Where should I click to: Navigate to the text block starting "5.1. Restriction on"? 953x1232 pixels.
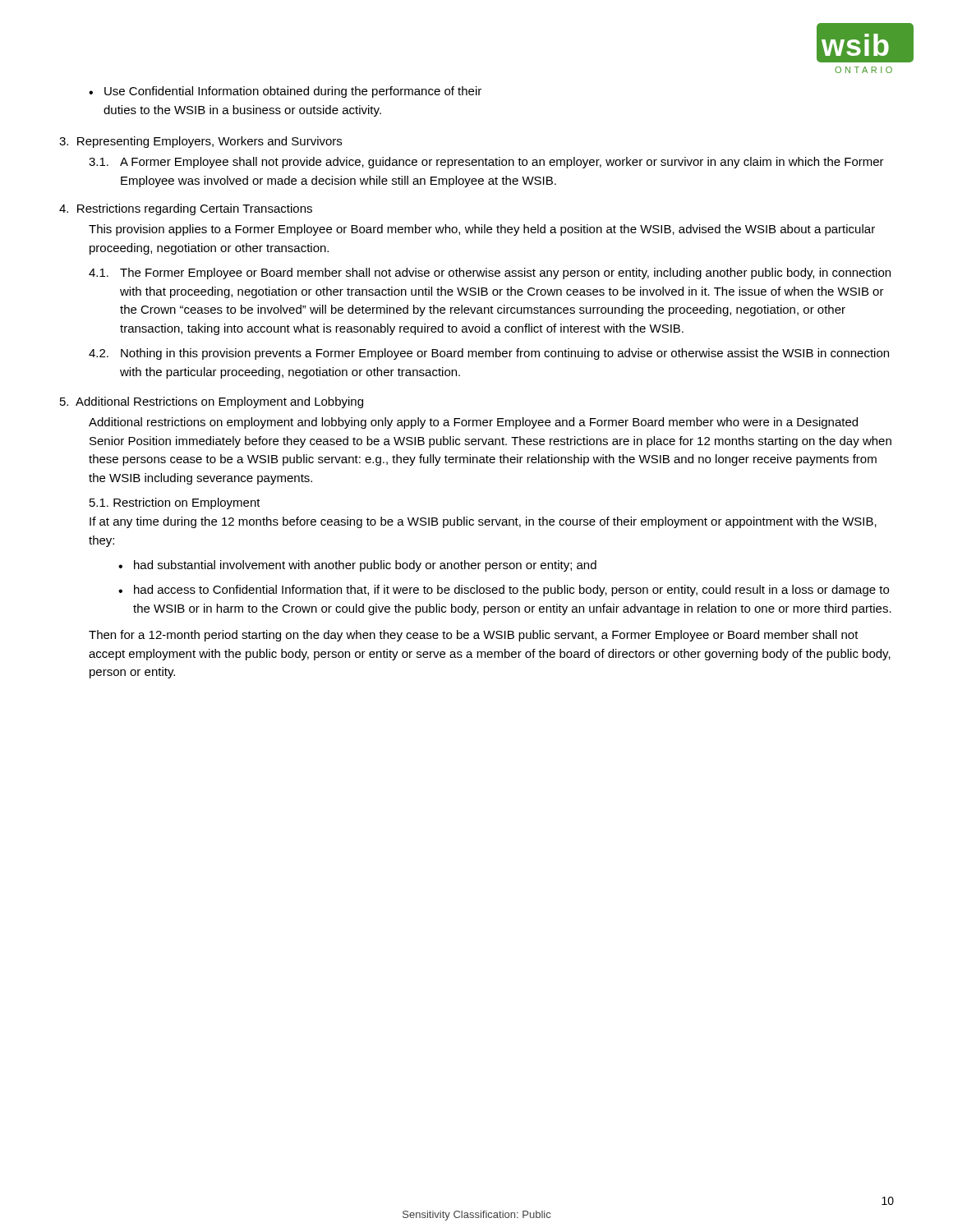(x=174, y=502)
